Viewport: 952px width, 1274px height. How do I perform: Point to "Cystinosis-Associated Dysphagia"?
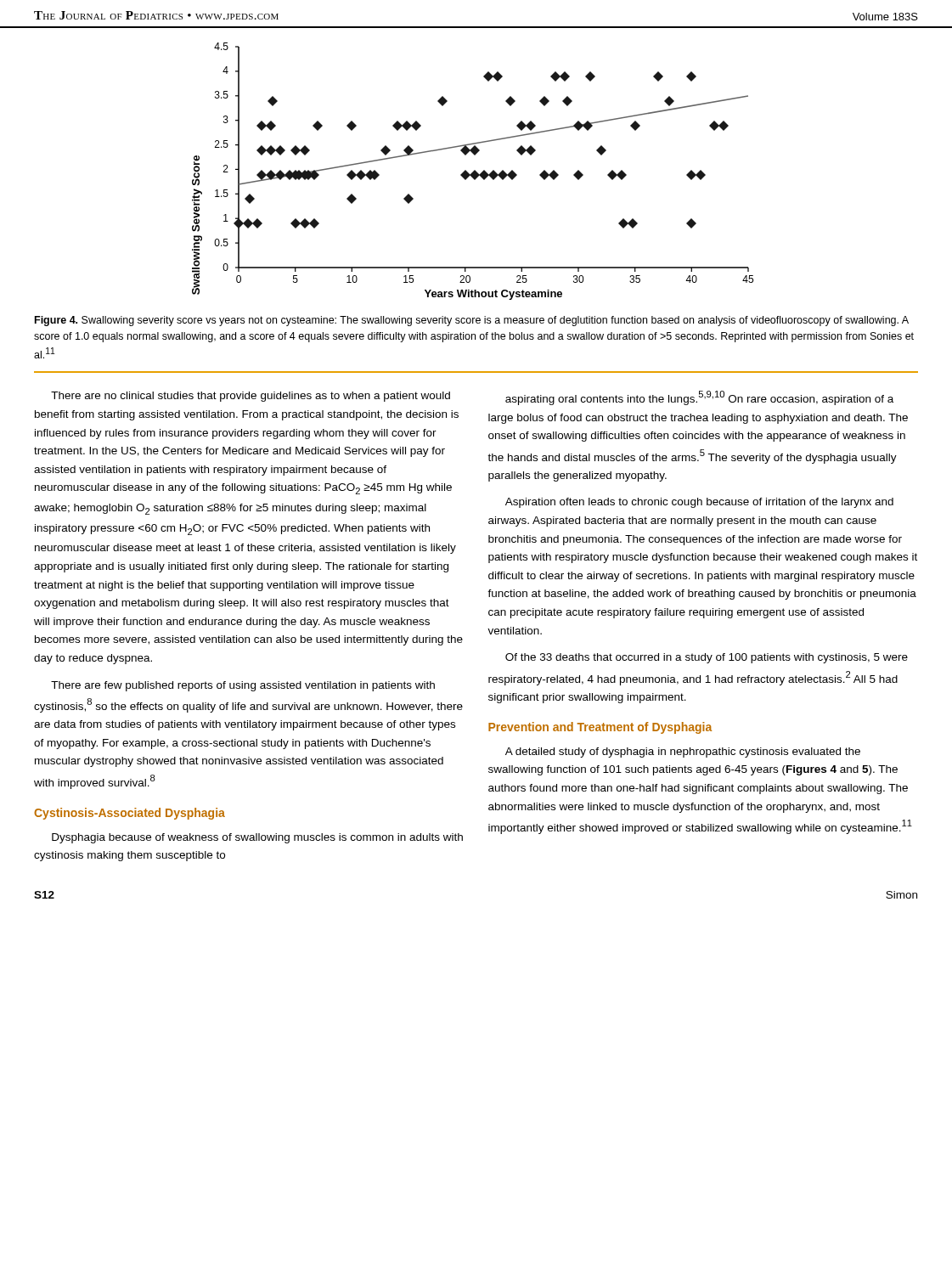tap(129, 813)
